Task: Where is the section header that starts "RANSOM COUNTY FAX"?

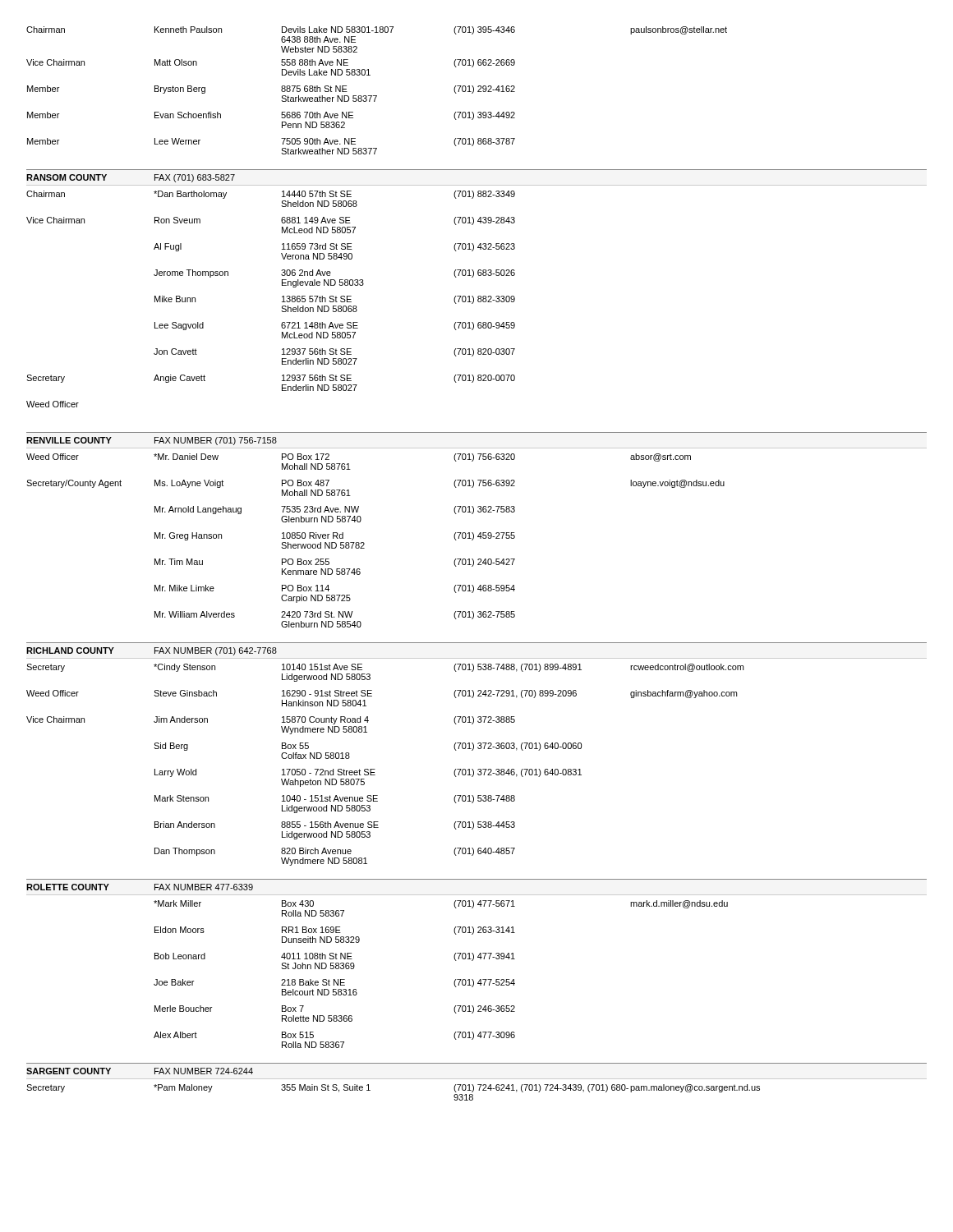Action: (476, 177)
